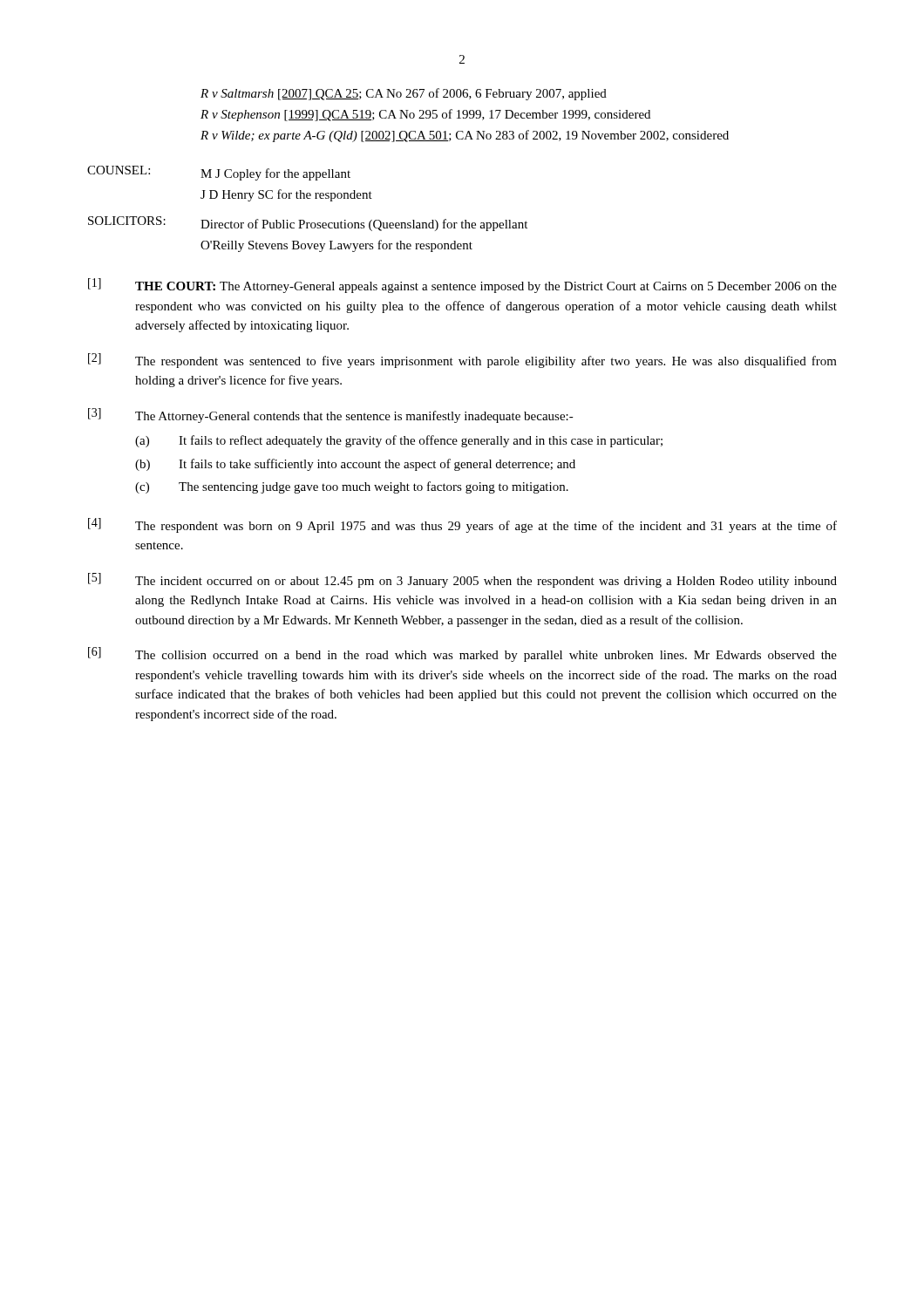Image resolution: width=924 pixels, height=1308 pixels.
Task: Find the list item that says "[6] The collision"
Action: (462, 684)
